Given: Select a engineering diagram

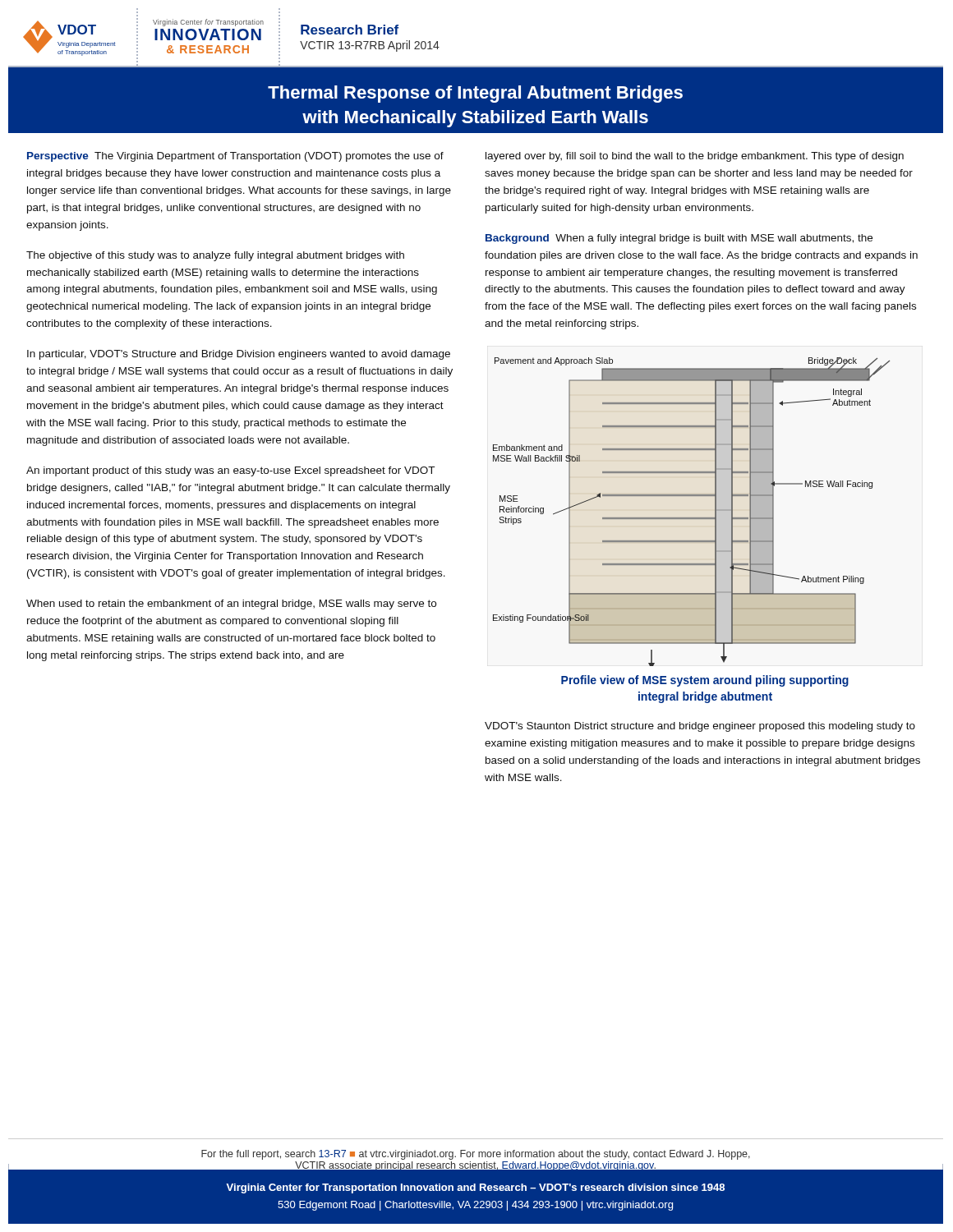Looking at the screenshot, I should (x=705, y=506).
